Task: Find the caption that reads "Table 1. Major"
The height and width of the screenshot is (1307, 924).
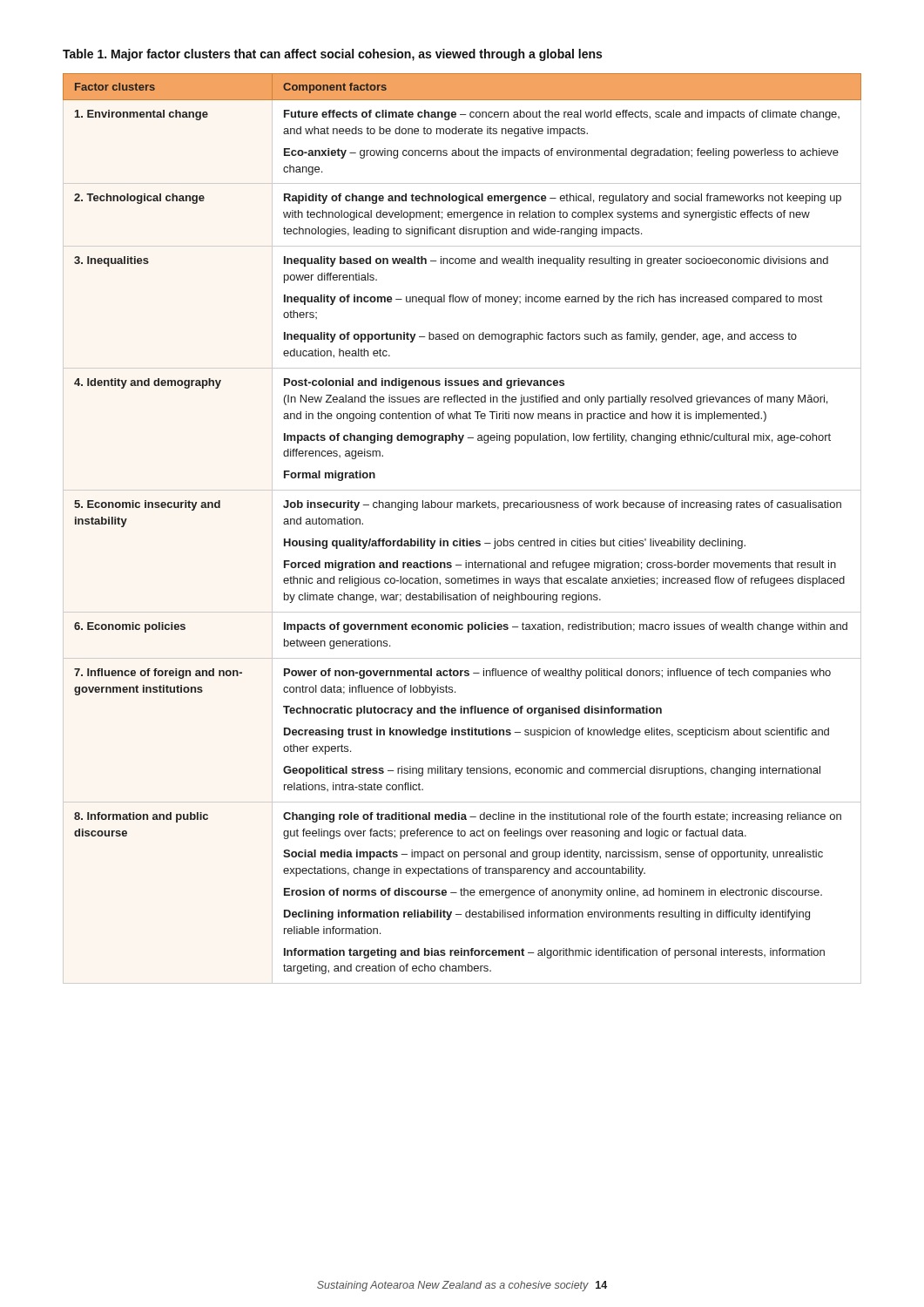Action: pos(333,54)
